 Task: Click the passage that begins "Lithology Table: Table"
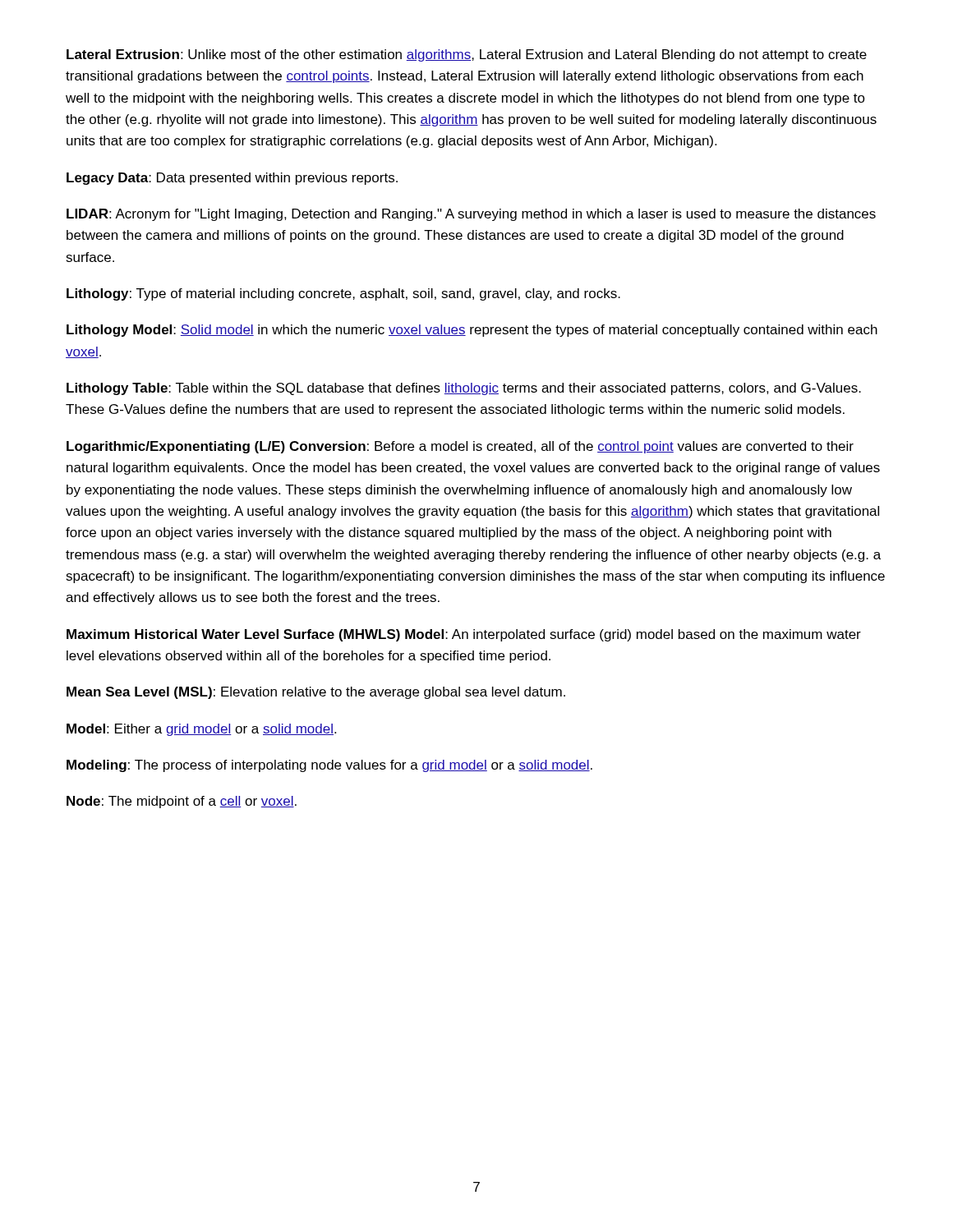[464, 399]
